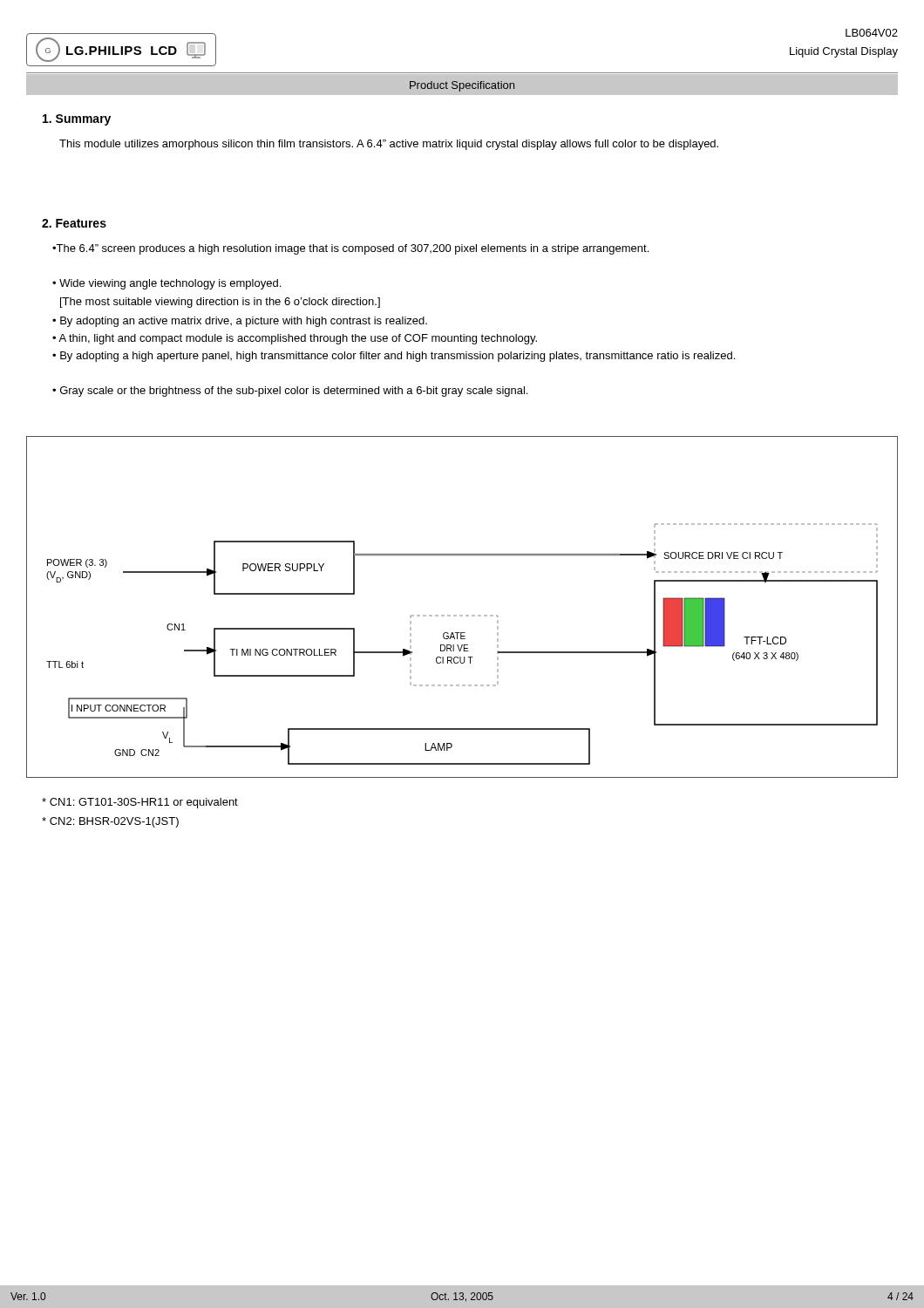Click on the block starting "This module utilizes amorphous silicon thin film transistors."

click(x=389, y=143)
